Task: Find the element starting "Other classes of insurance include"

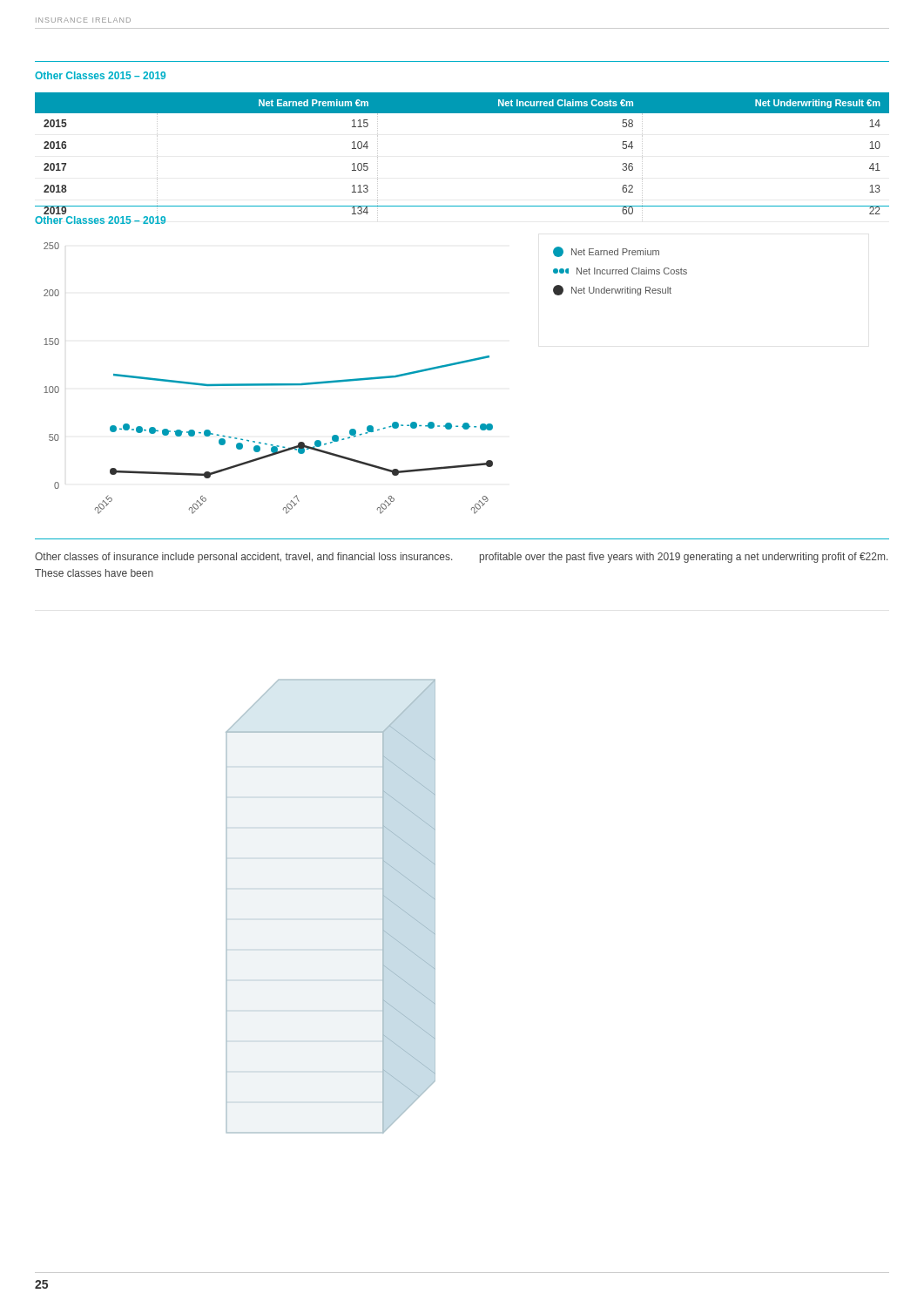Action: tap(244, 565)
